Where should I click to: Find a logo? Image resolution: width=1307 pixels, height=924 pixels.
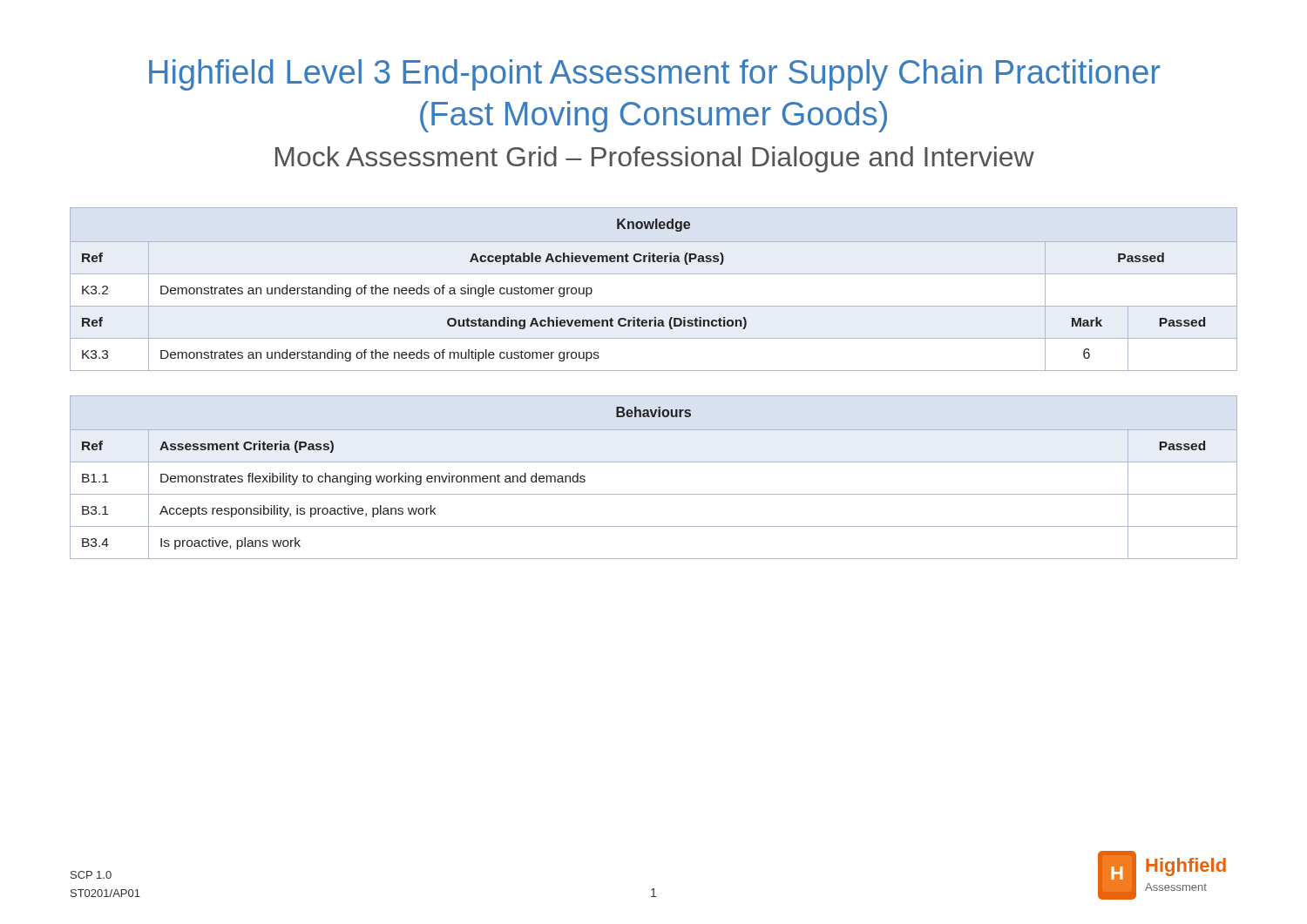(1168, 875)
